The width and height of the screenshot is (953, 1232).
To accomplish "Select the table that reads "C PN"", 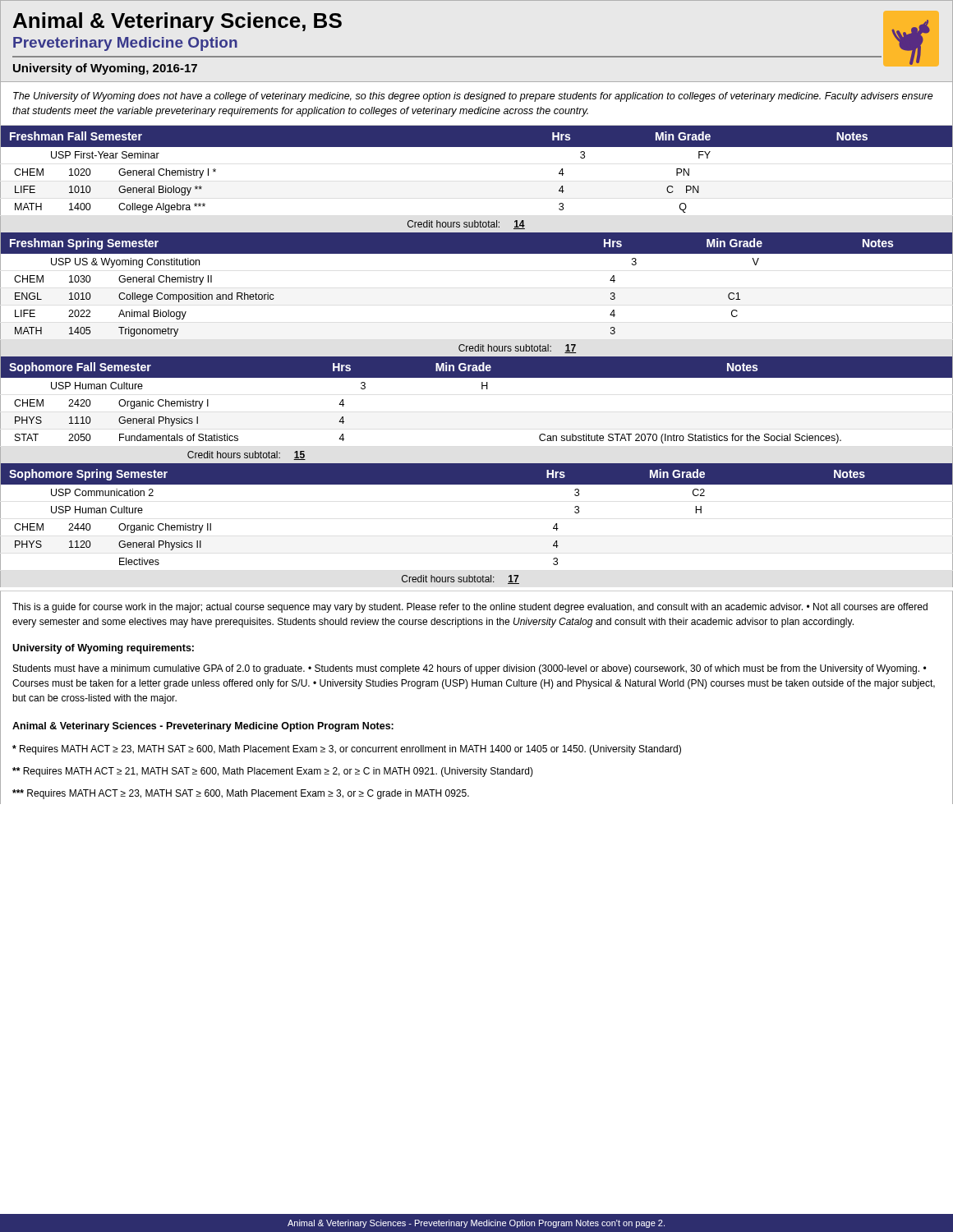I will [x=476, y=179].
